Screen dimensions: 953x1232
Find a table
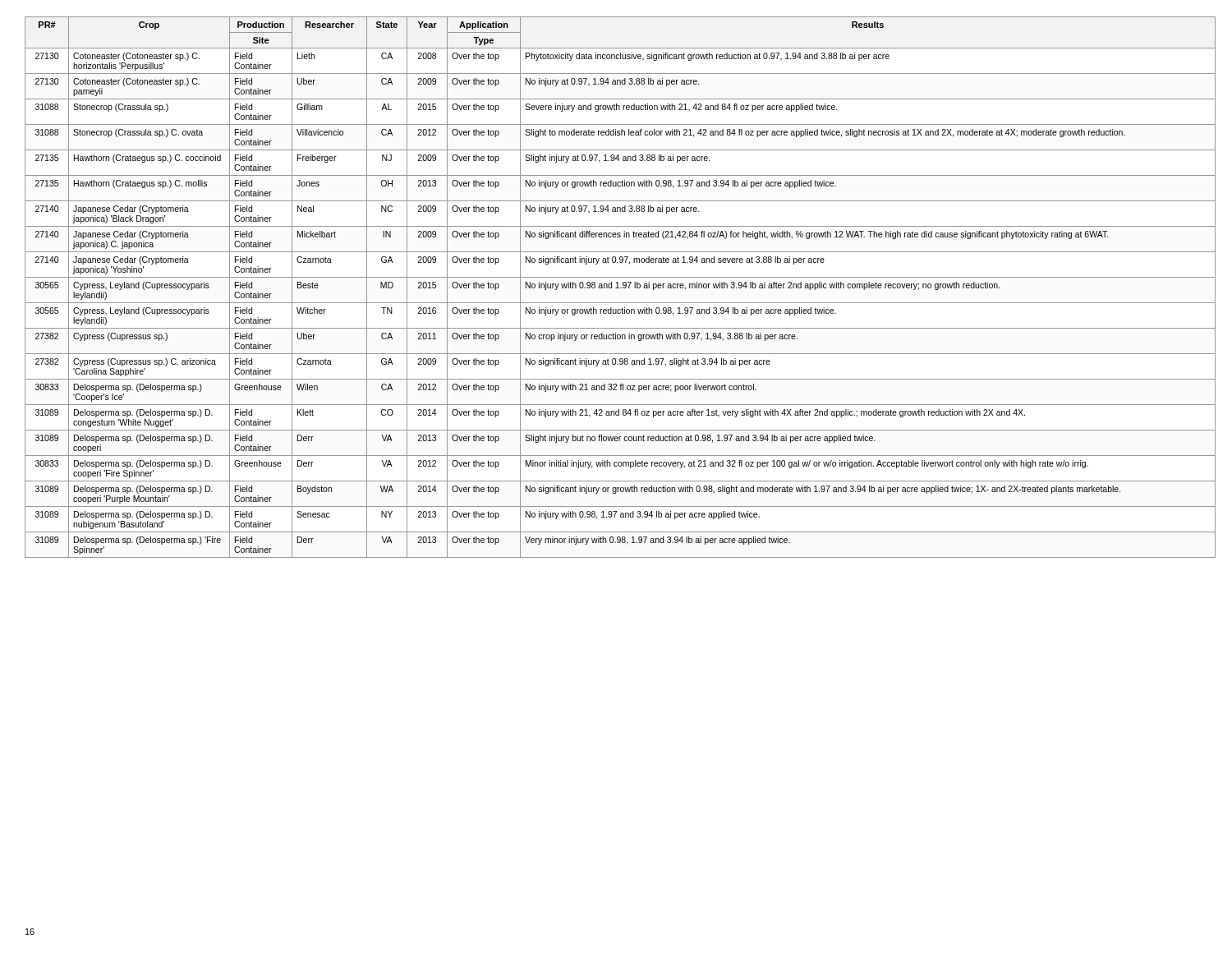(x=620, y=287)
